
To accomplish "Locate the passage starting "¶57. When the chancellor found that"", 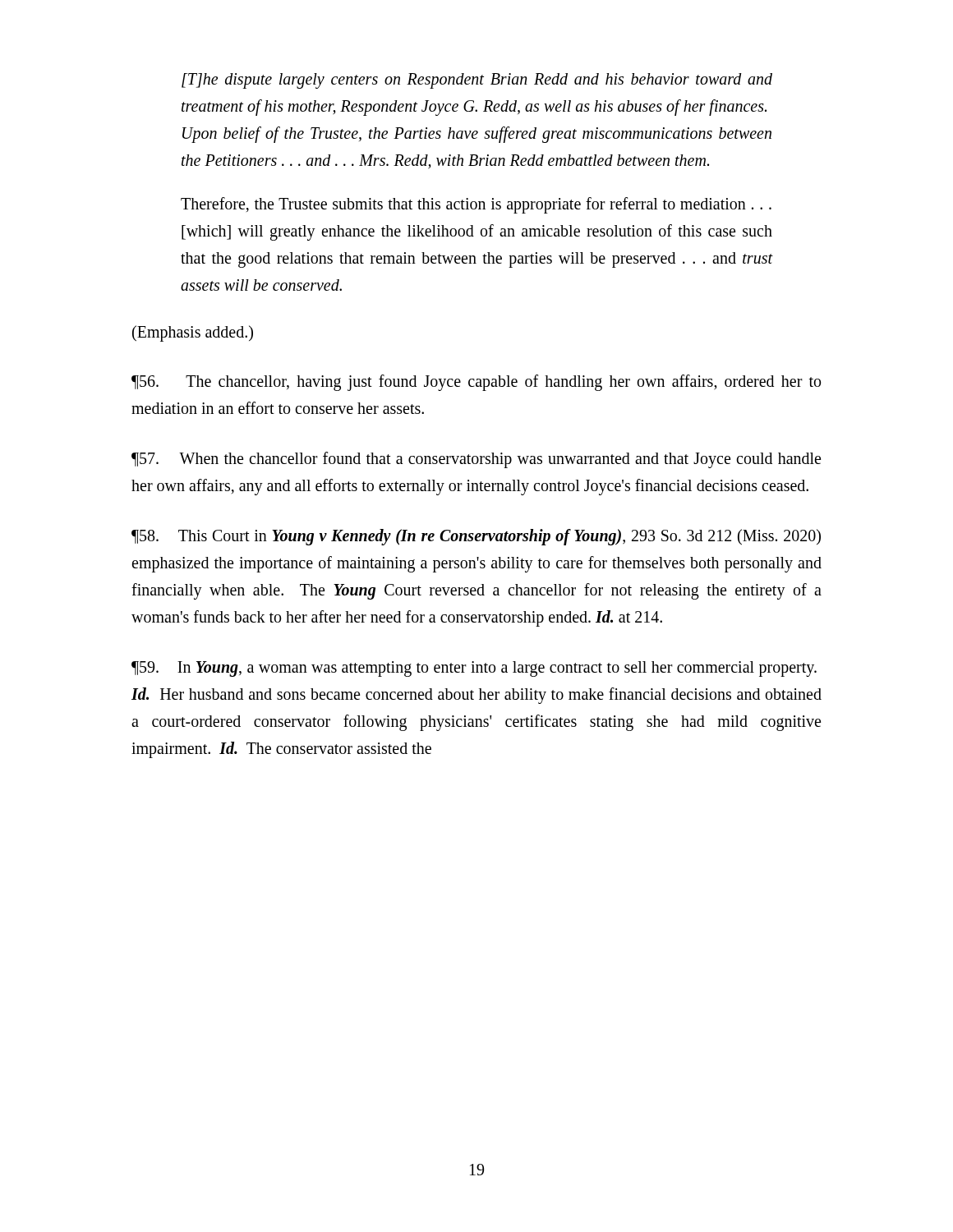I will 476,472.
